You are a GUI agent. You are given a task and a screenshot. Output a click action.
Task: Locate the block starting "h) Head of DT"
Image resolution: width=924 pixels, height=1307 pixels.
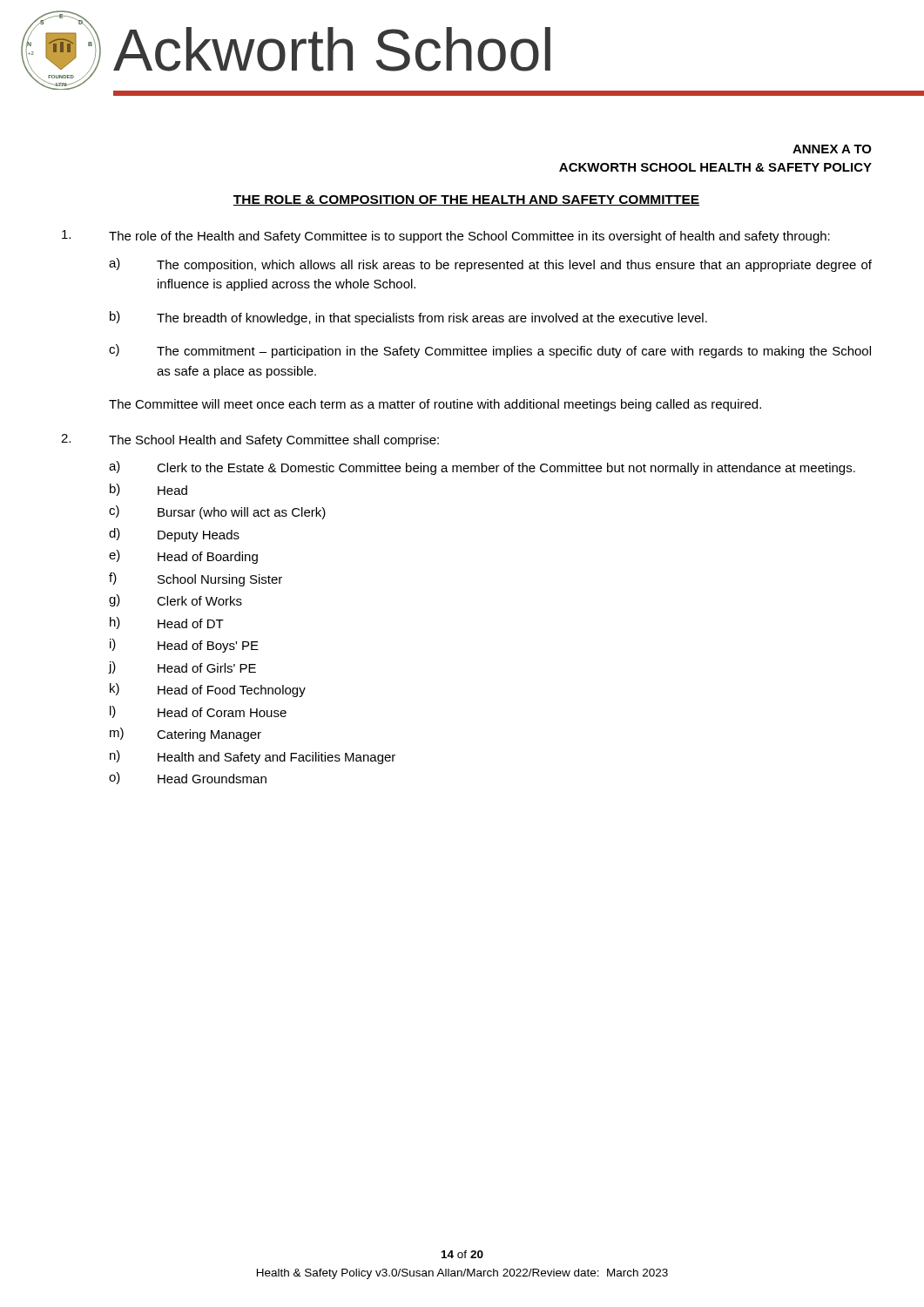tap(167, 623)
